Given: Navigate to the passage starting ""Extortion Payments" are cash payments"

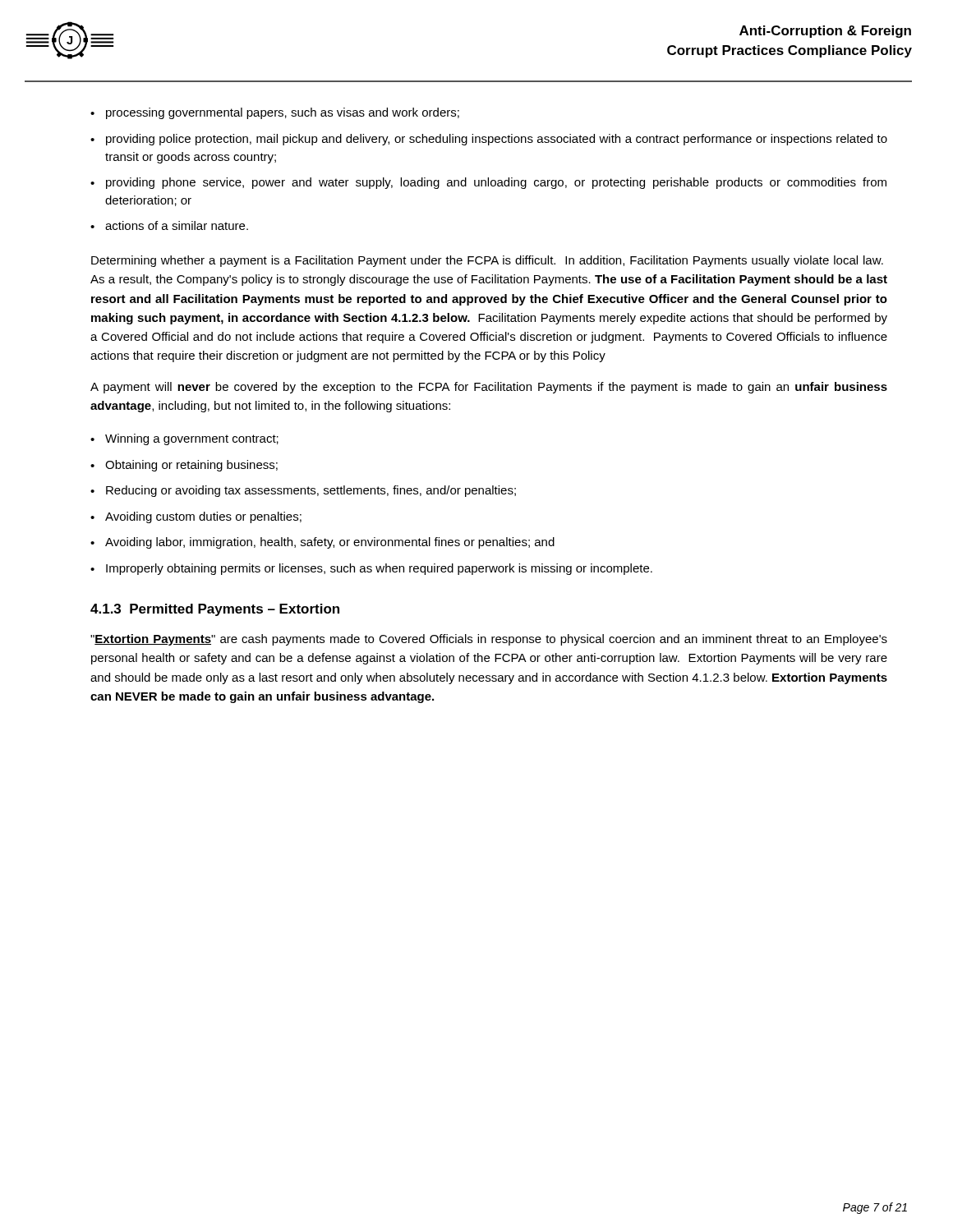Looking at the screenshot, I should tap(489, 667).
